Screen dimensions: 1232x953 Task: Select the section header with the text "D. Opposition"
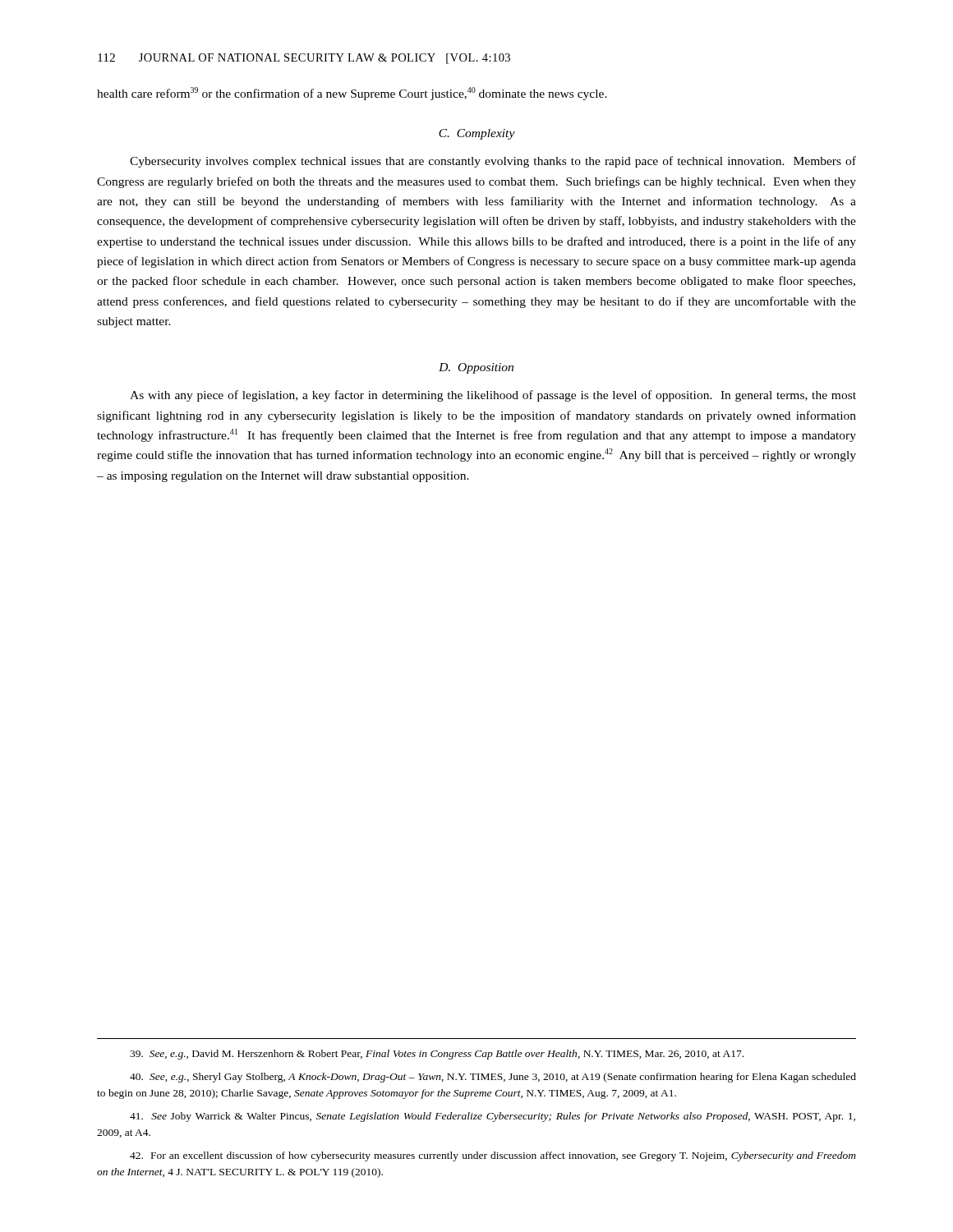[476, 367]
